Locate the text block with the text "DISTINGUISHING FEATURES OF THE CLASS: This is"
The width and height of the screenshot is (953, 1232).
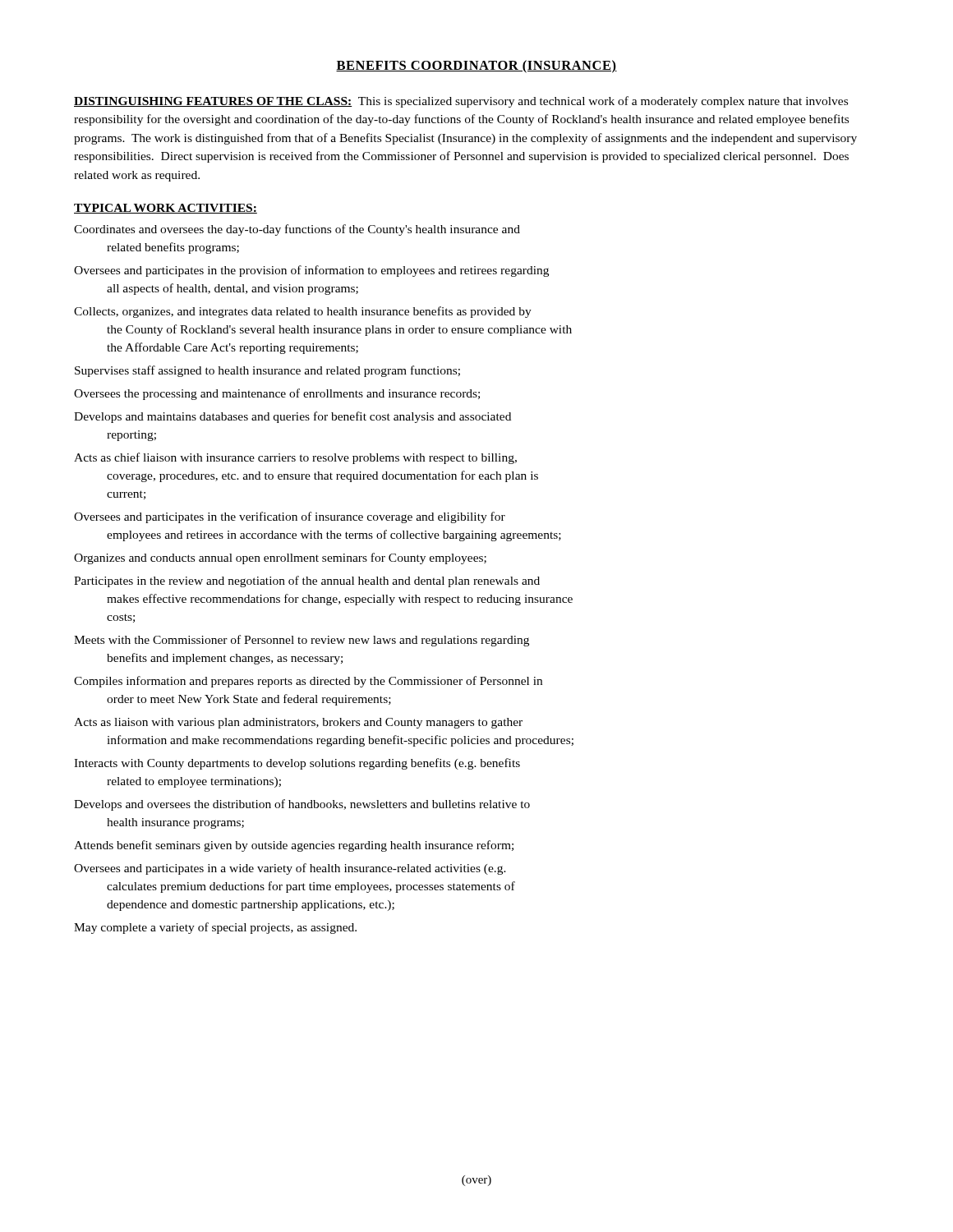pyautogui.click(x=465, y=137)
